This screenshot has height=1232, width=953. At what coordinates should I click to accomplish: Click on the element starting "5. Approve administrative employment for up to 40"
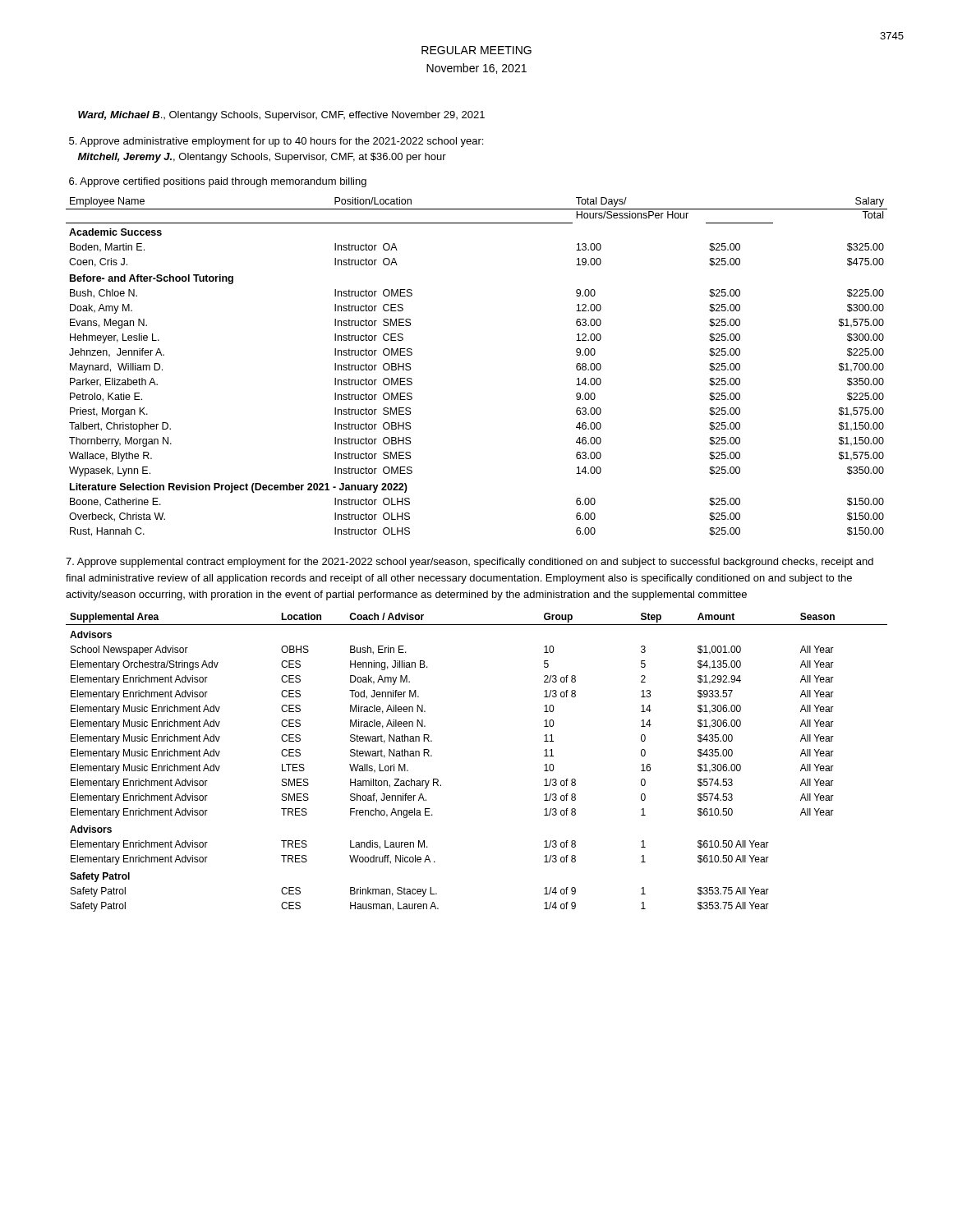(275, 148)
